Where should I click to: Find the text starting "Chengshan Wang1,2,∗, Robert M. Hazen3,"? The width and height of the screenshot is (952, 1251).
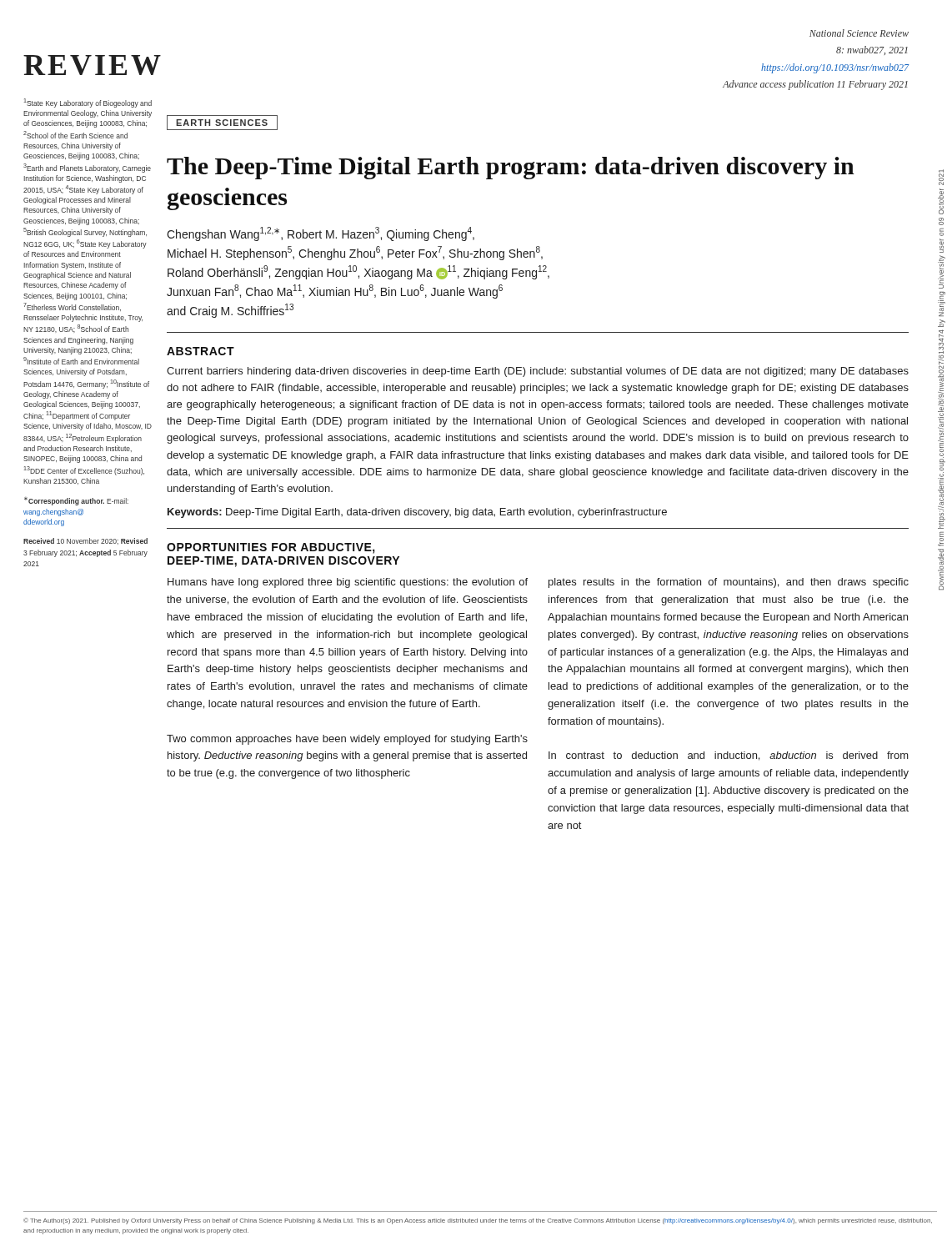[358, 271]
